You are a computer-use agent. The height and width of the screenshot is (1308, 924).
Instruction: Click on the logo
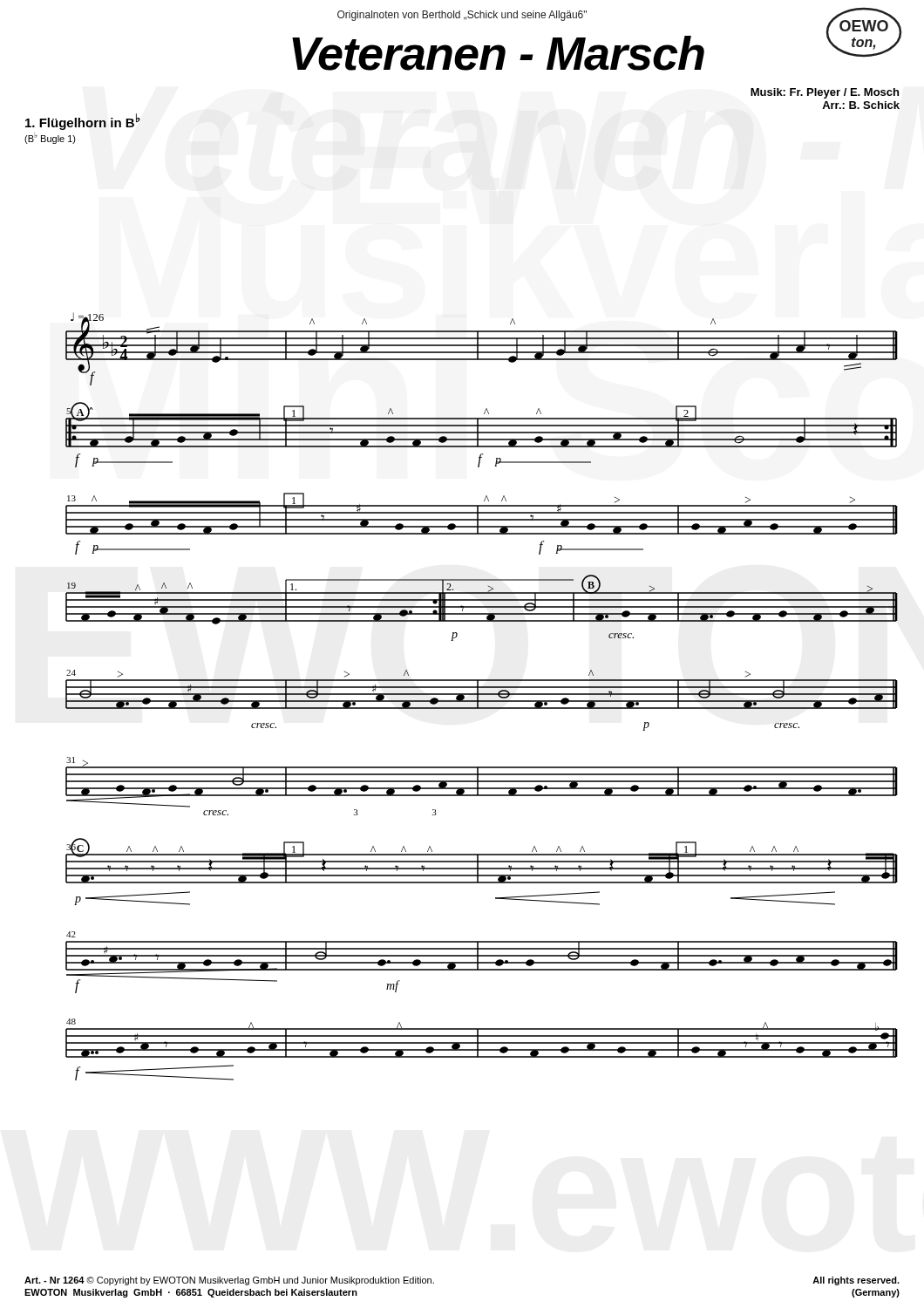click(864, 32)
